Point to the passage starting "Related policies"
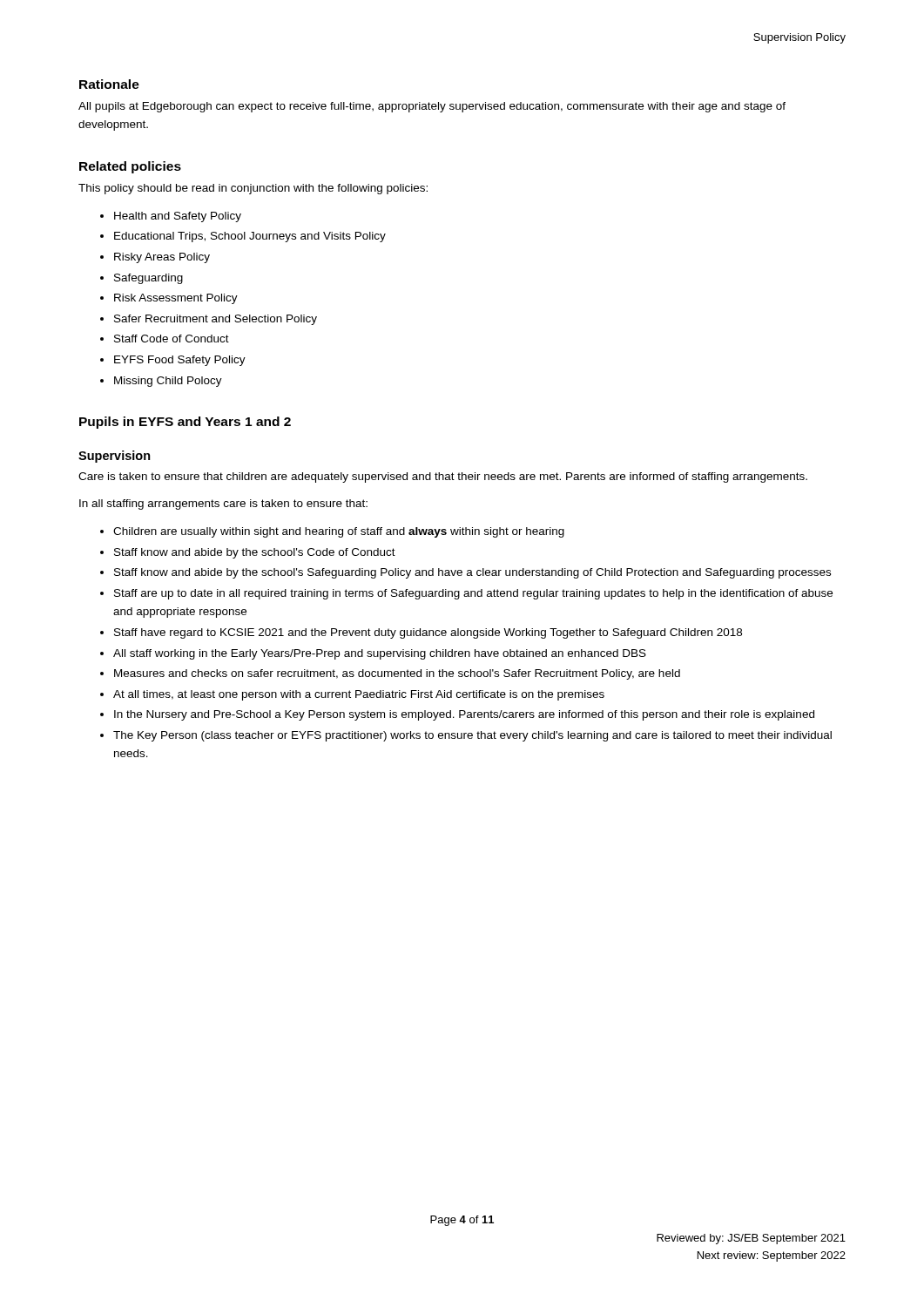Viewport: 924px width, 1307px height. [x=130, y=167]
